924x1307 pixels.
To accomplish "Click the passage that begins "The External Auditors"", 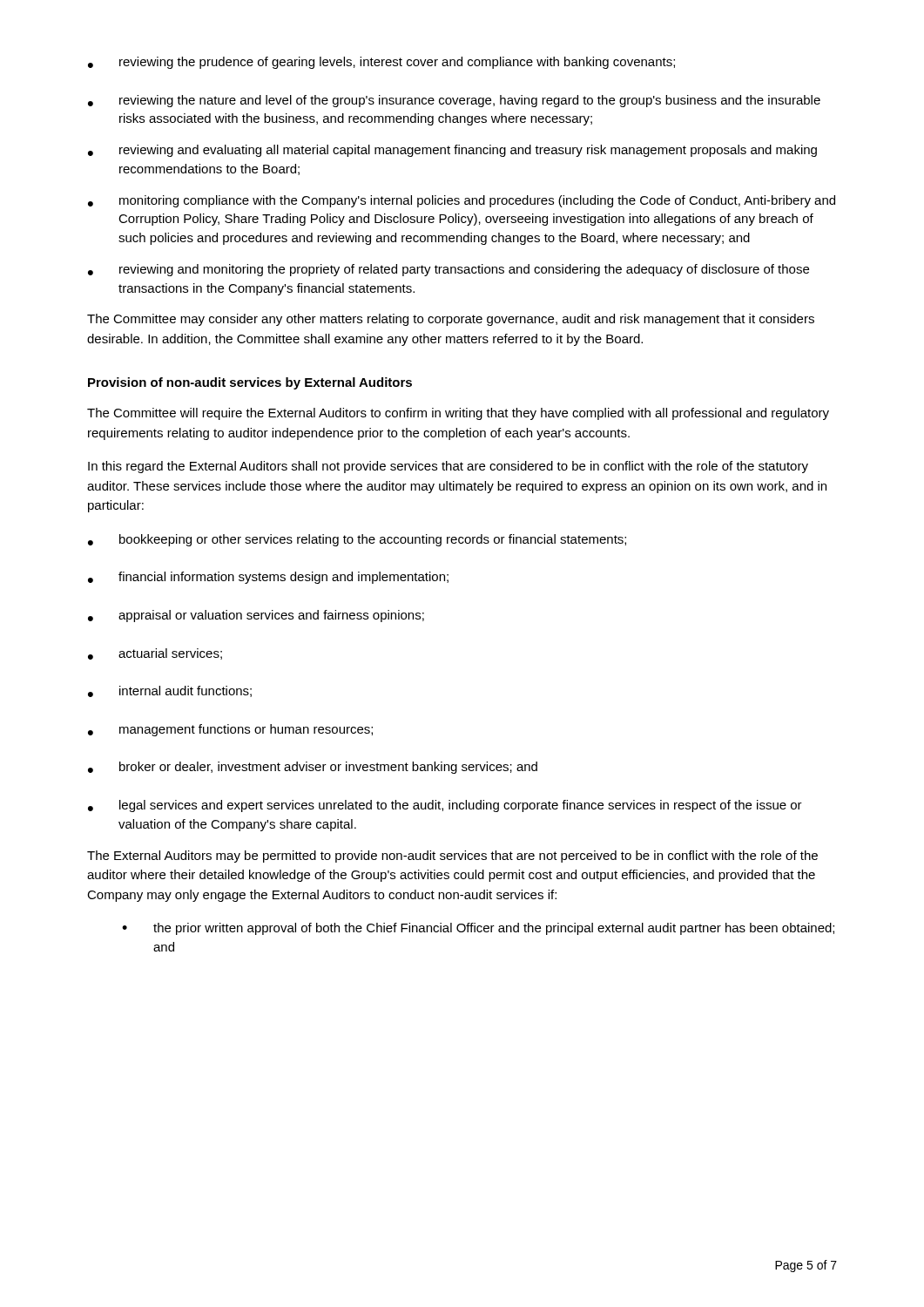I will 453,874.
